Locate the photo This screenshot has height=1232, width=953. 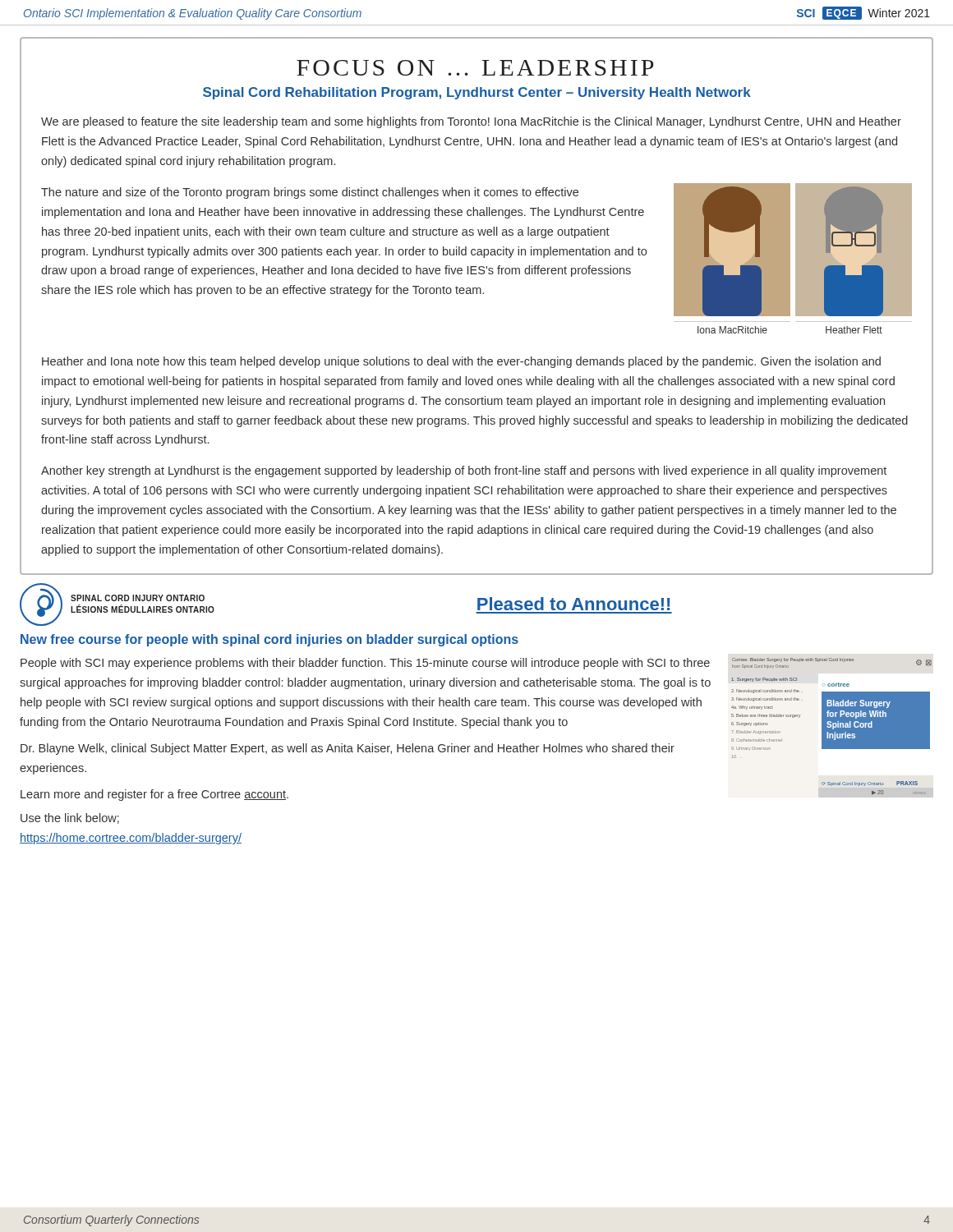click(793, 259)
